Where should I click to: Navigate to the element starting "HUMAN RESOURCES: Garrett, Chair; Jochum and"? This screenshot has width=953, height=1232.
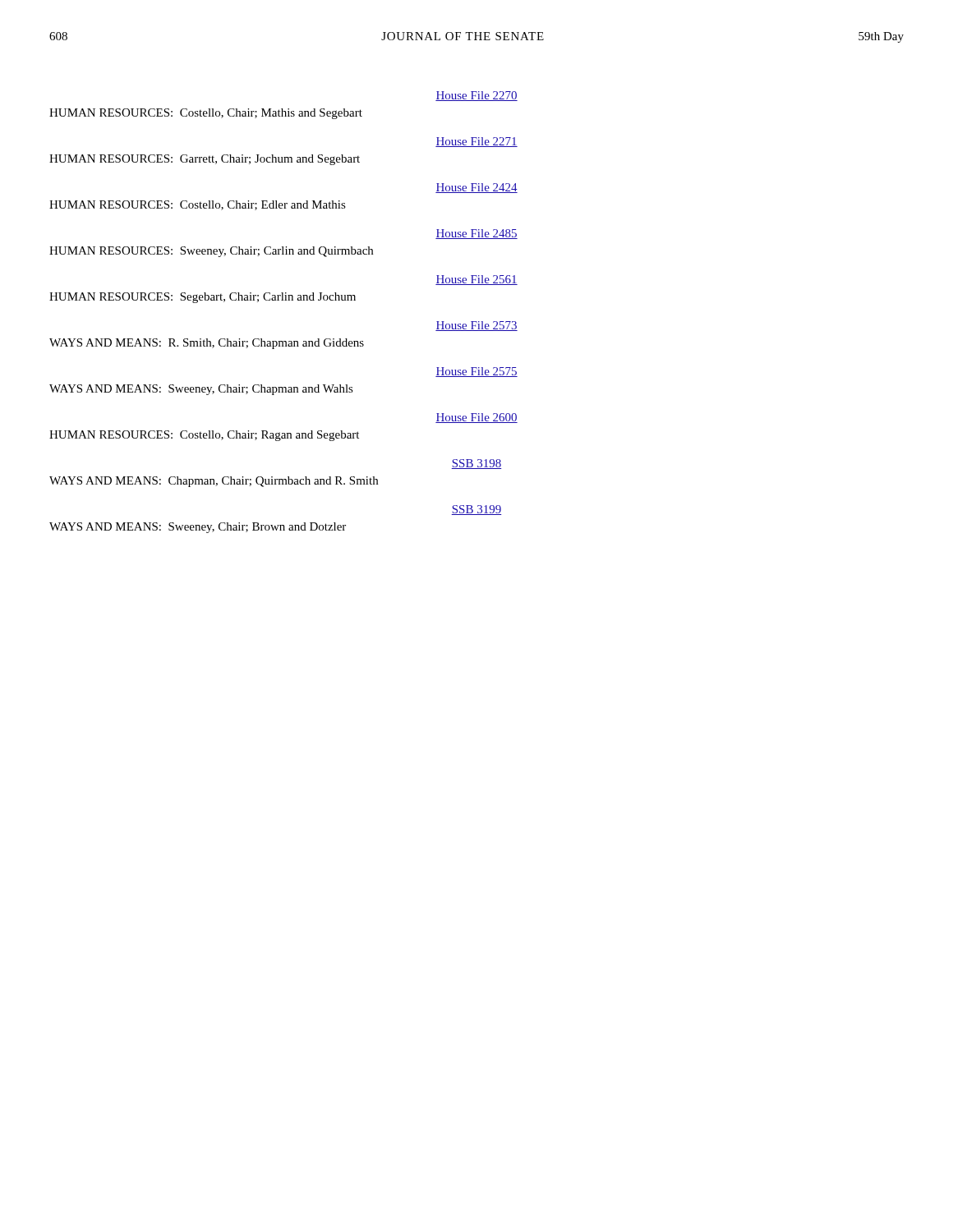[205, 158]
